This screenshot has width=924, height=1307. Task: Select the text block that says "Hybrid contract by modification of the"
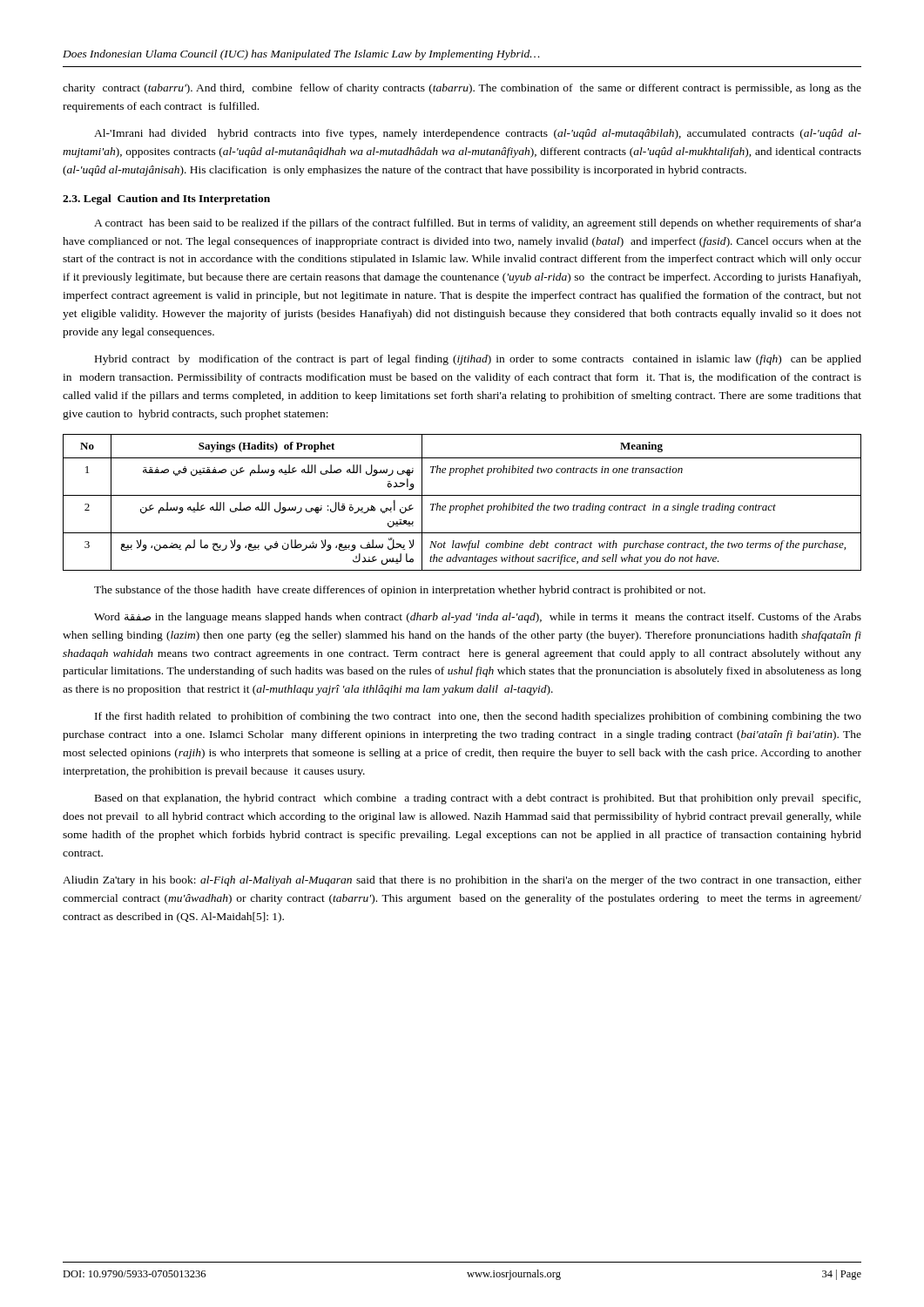tap(462, 386)
